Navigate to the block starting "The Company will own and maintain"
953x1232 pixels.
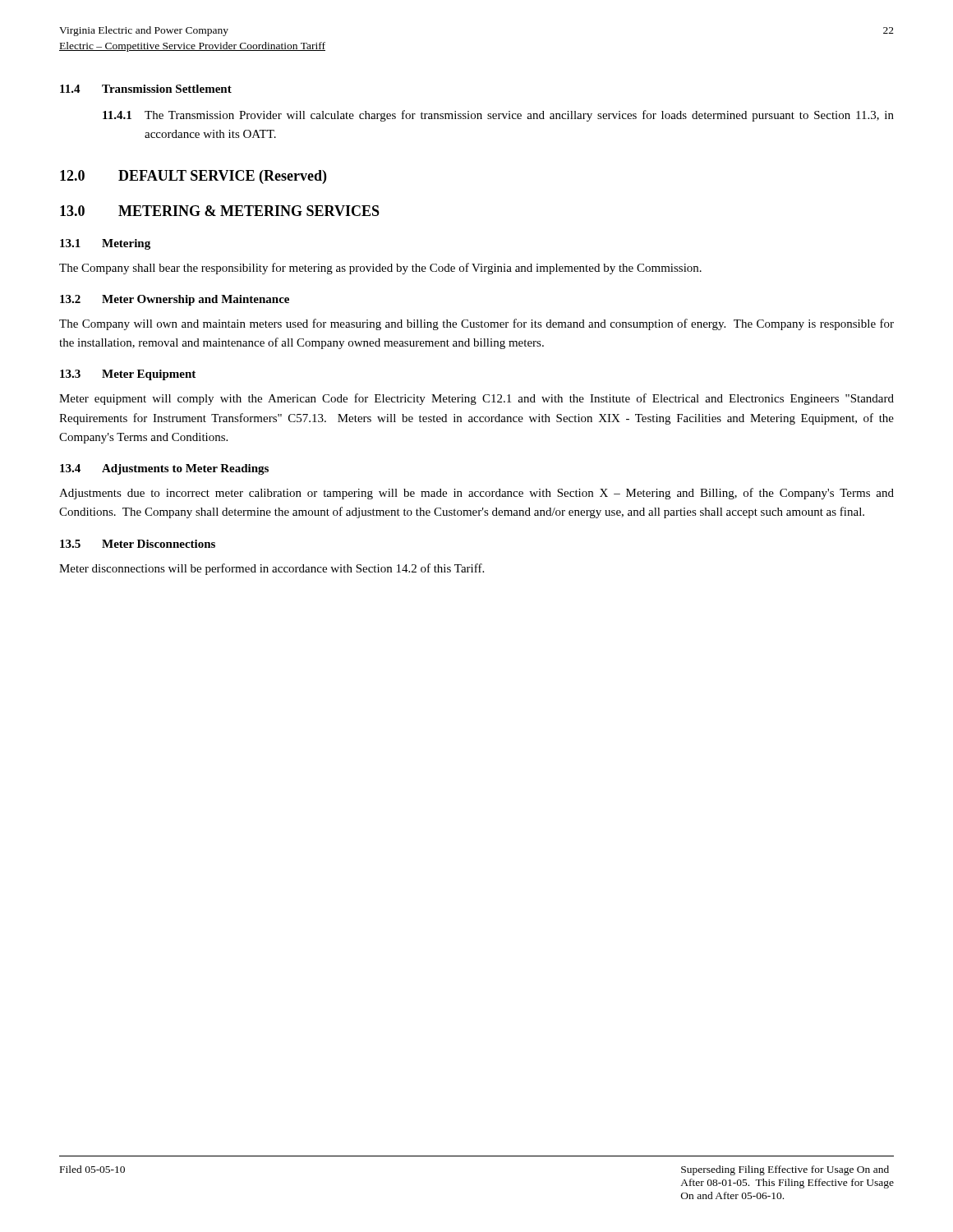[x=476, y=333]
